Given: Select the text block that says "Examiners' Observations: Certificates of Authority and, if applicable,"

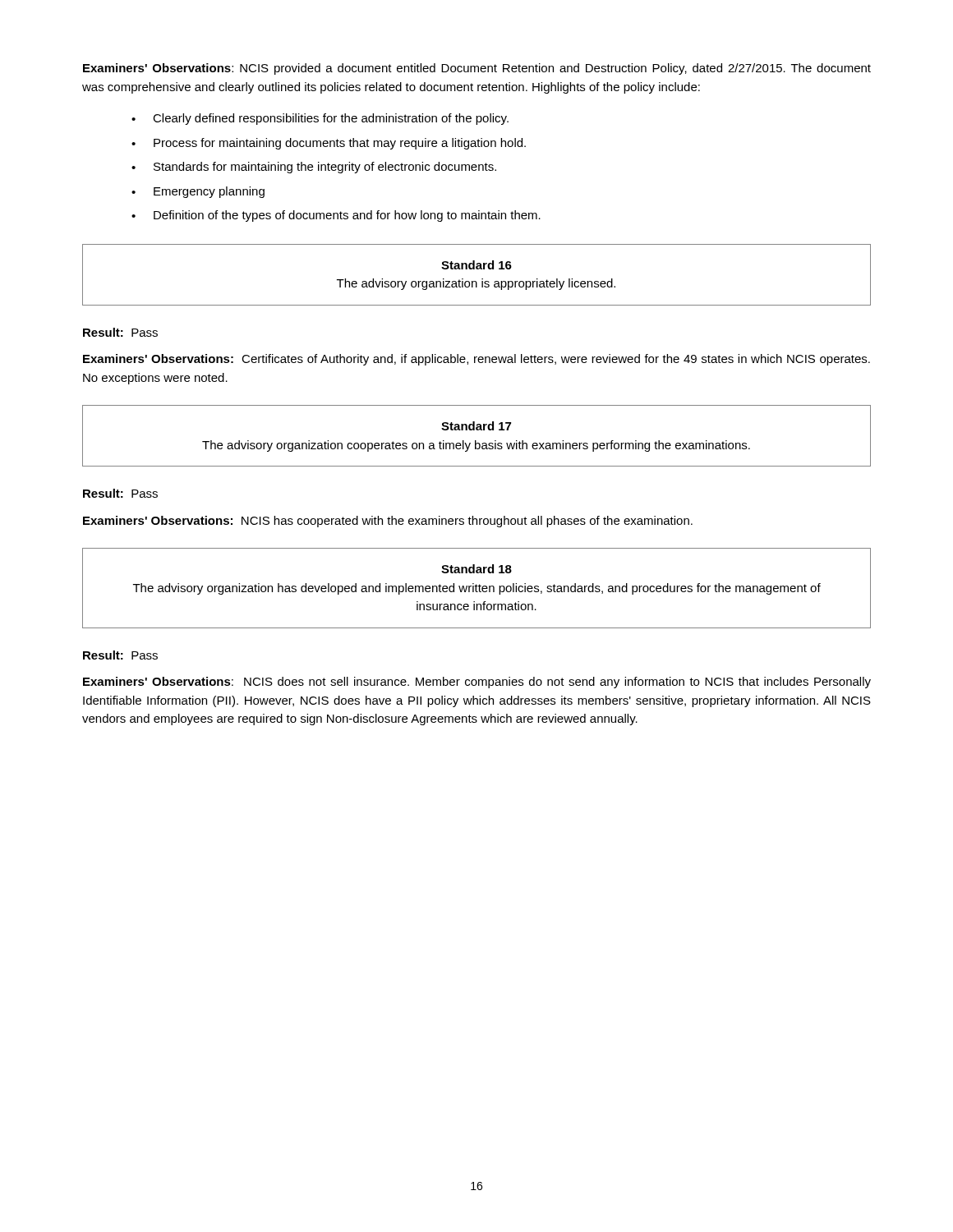Looking at the screenshot, I should tap(476, 368).
